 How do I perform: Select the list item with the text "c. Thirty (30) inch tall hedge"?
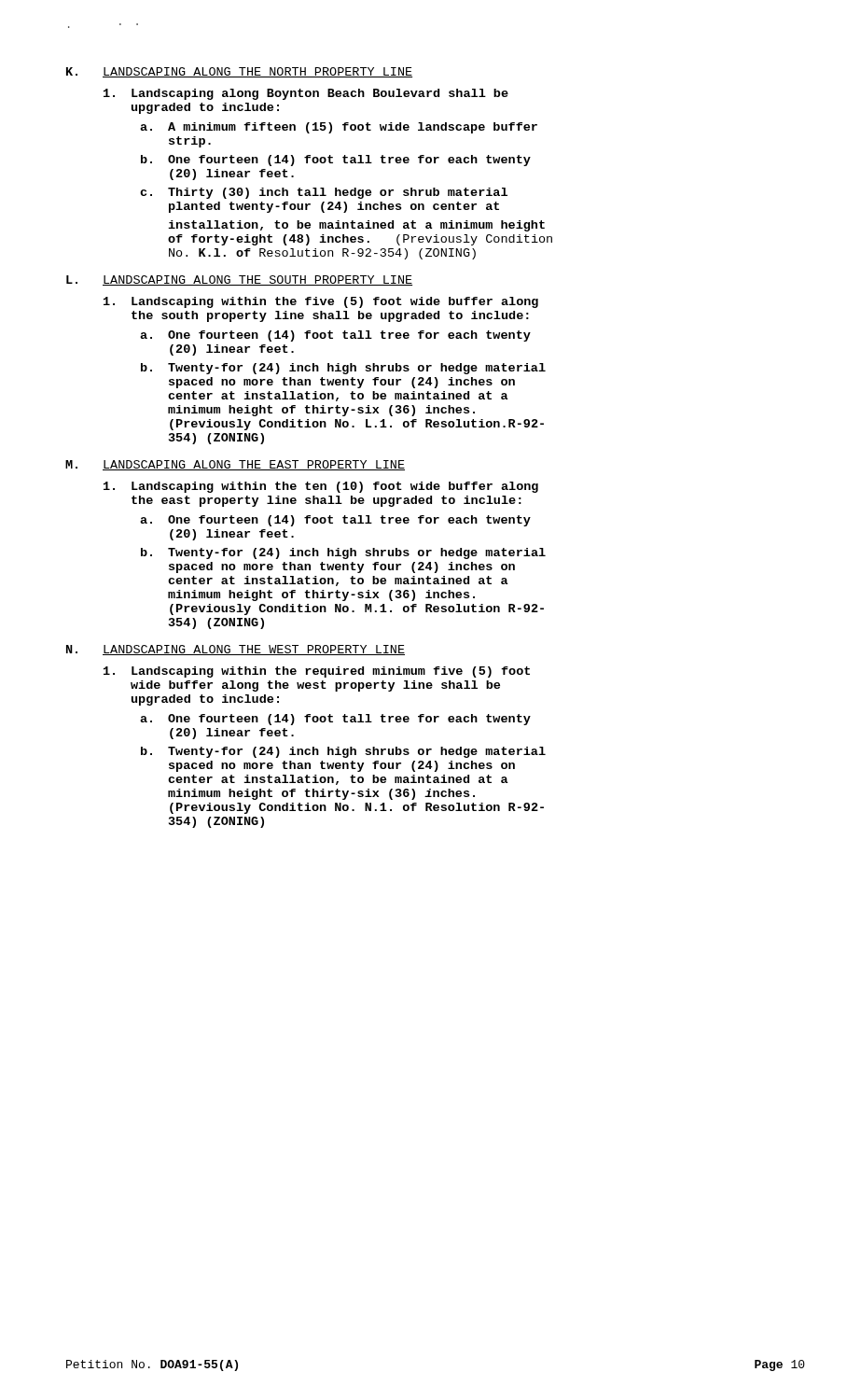coord(472,200)
